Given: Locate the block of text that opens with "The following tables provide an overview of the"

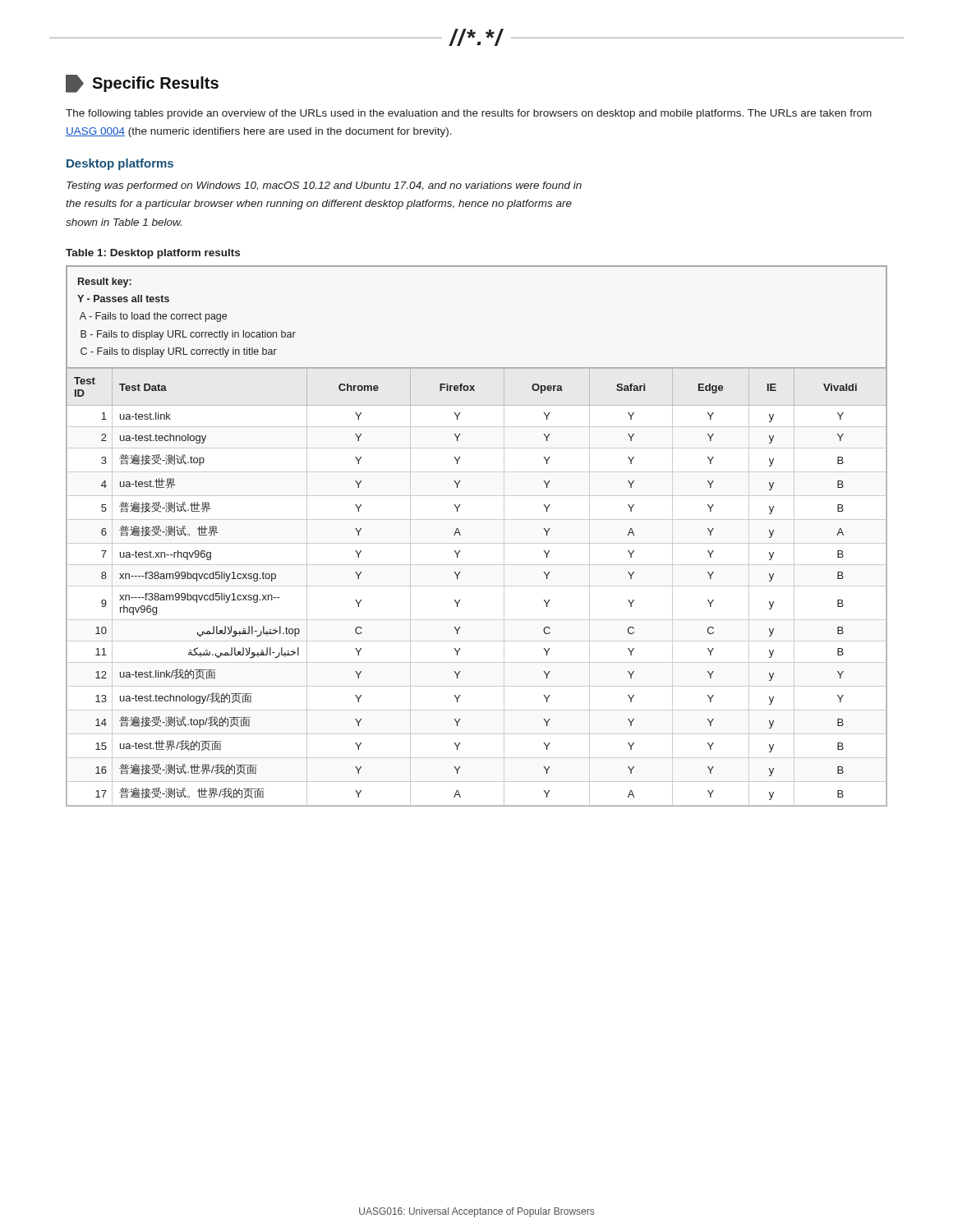Looking at the screenshot, I should coord(469,122).
